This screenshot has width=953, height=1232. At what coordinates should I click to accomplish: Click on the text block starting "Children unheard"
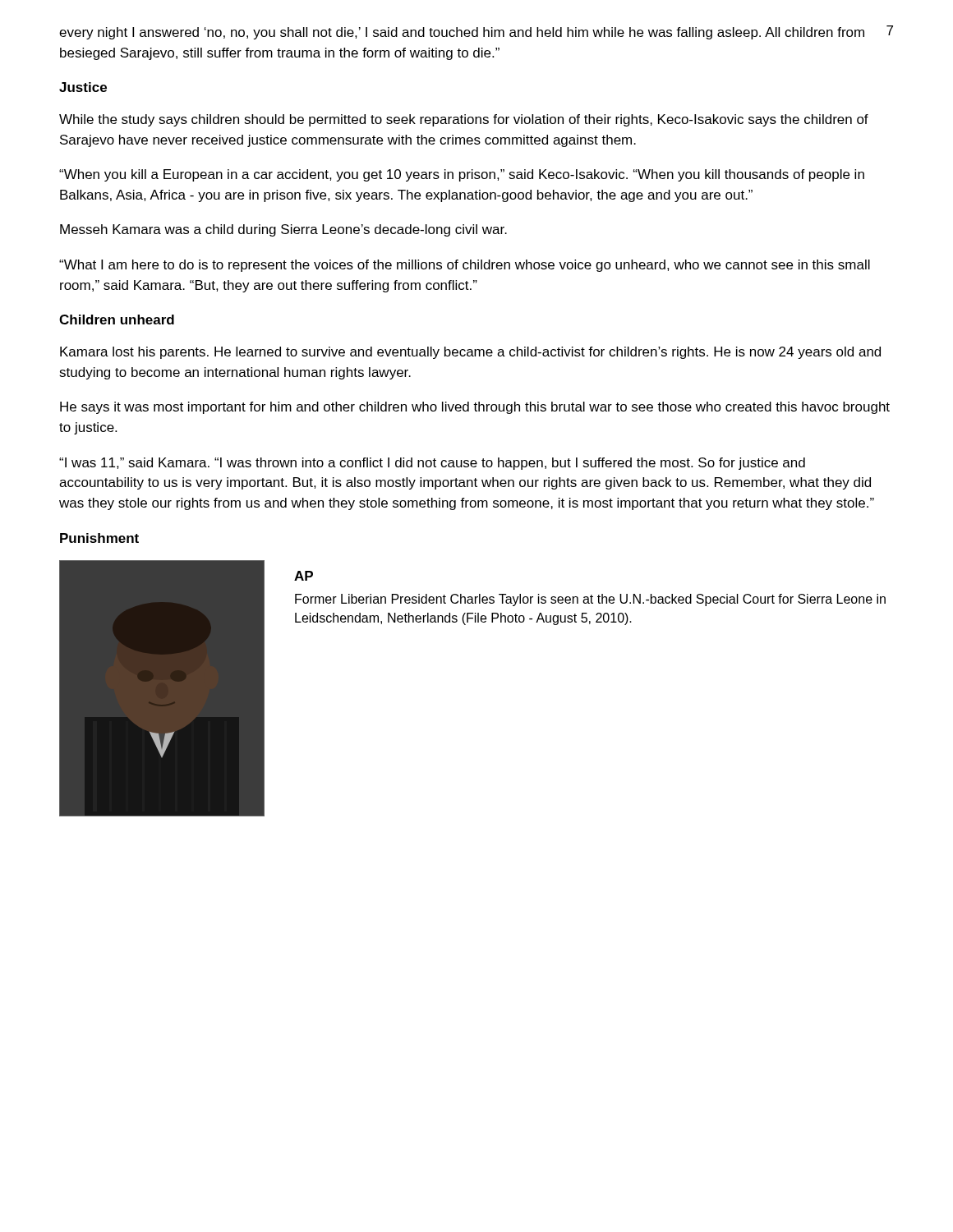(x=117, y=320)
